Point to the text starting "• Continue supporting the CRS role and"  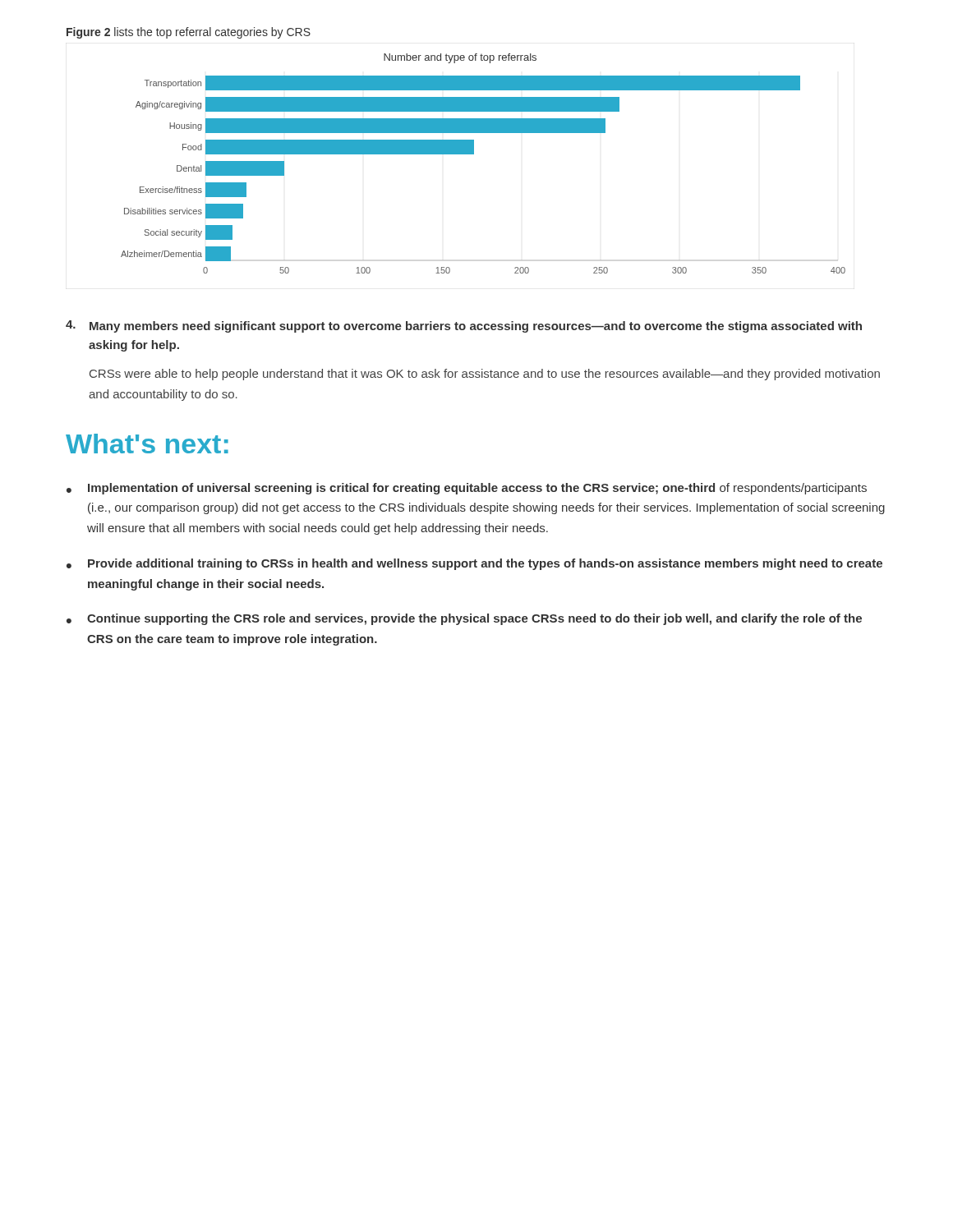coord(476,629)
